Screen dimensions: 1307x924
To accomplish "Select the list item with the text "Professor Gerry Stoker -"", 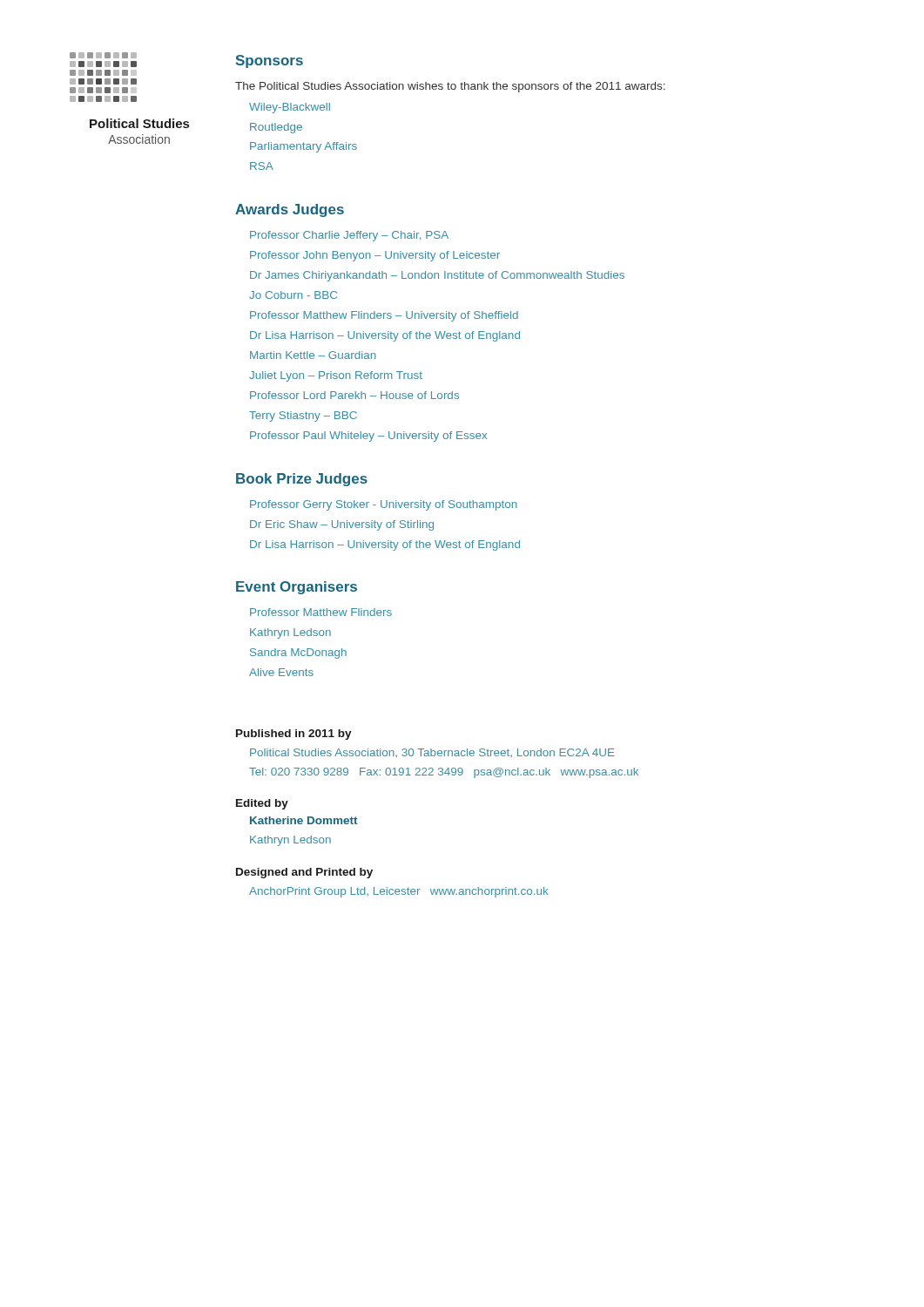I will (383, 504).
